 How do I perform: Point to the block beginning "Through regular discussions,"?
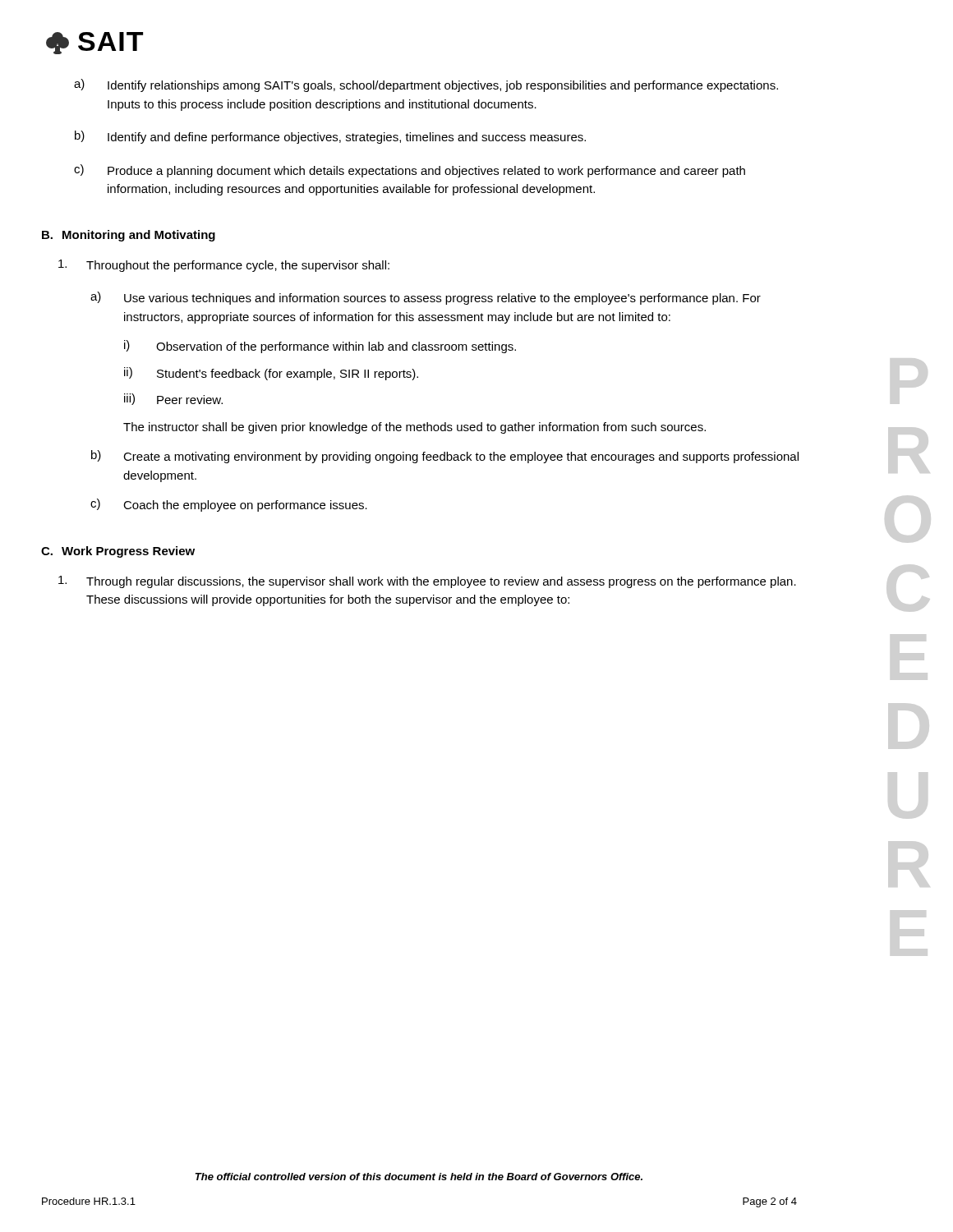431,590
